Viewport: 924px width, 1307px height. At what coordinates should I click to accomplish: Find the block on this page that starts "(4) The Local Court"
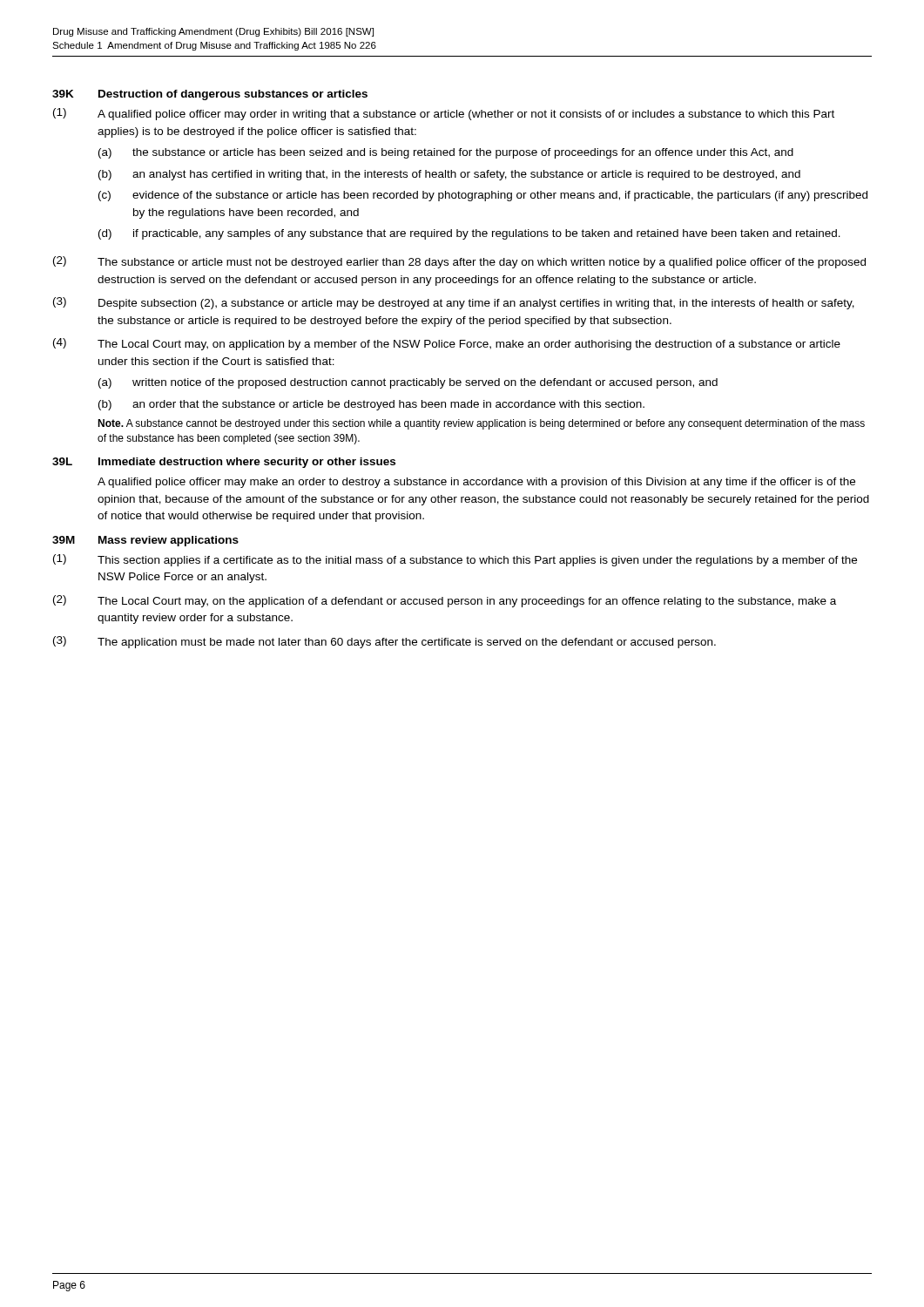tap(462, 391)
